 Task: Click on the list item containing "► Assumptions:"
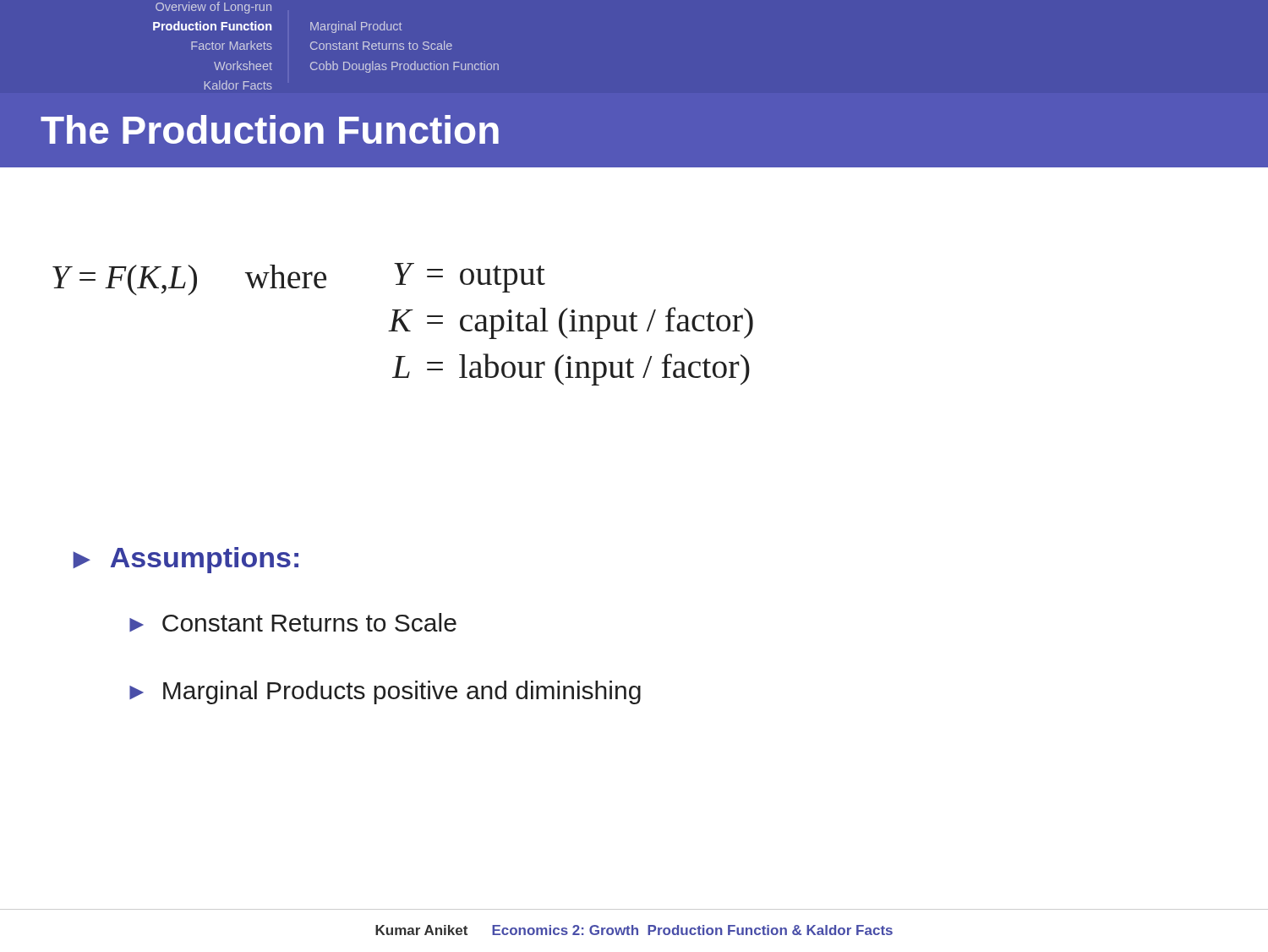point(184,558)
